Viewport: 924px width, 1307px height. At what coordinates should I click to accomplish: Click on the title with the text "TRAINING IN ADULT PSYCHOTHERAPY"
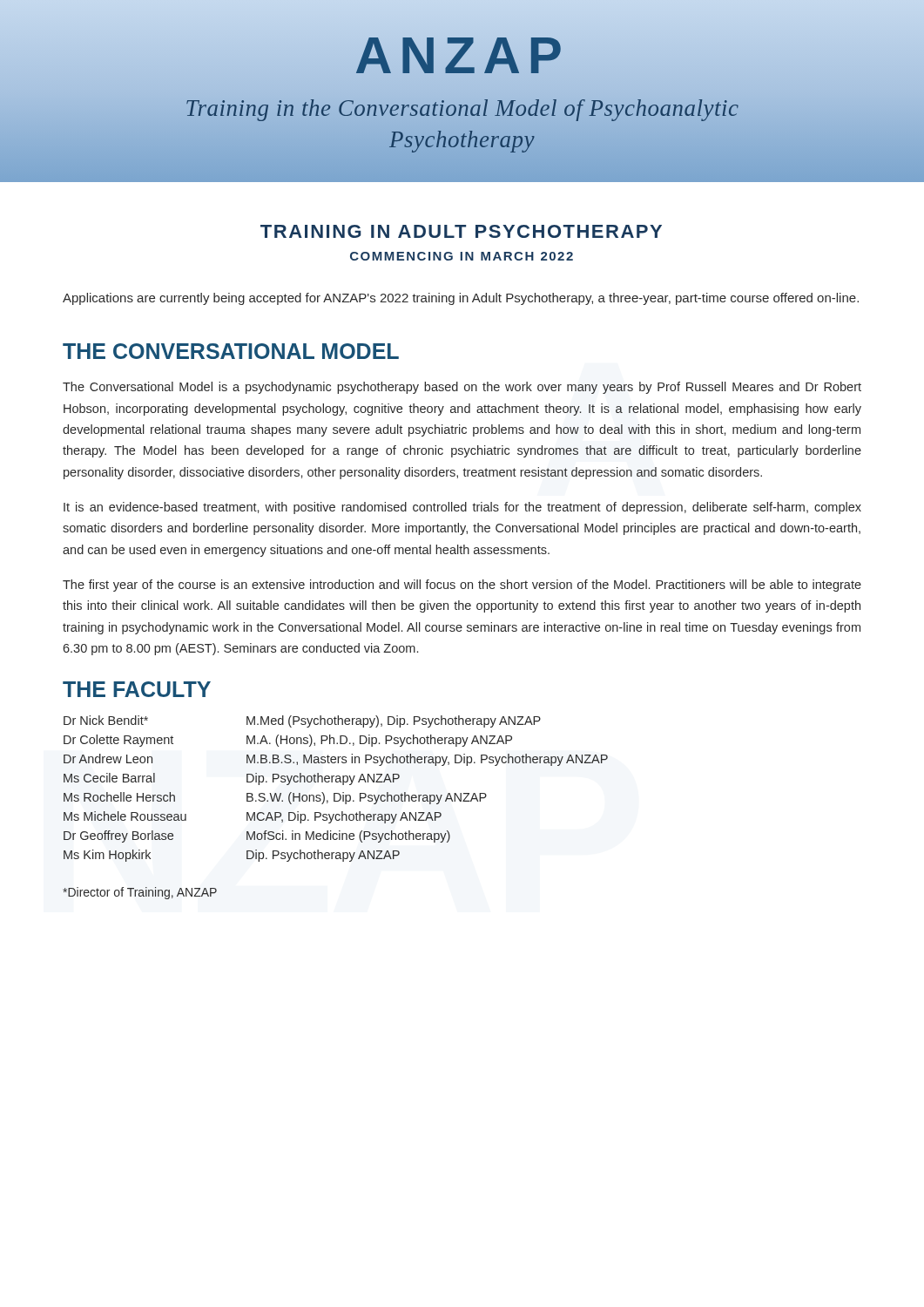tap(462, 241)
